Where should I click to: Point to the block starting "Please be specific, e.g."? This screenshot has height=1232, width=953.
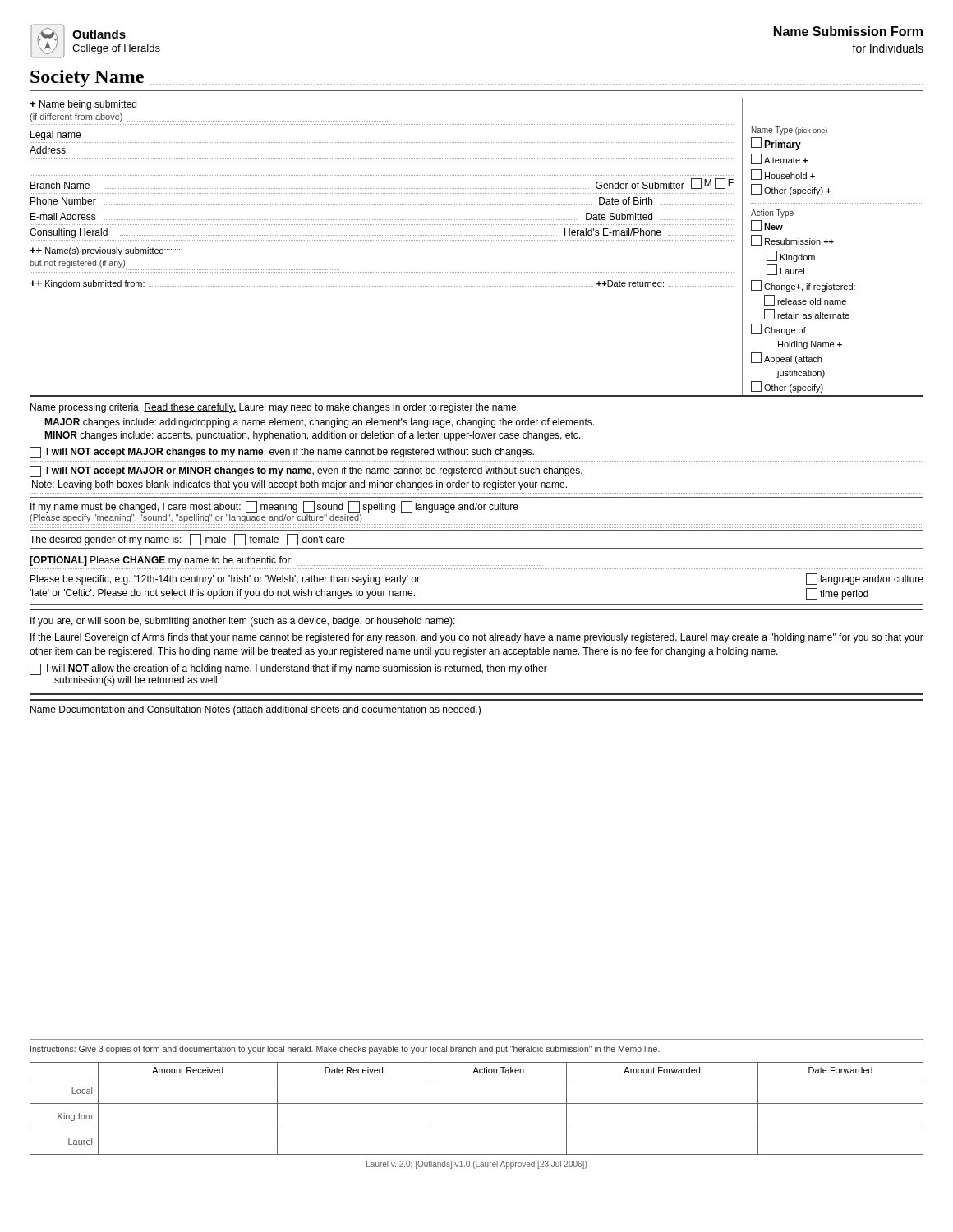[224, 579]
